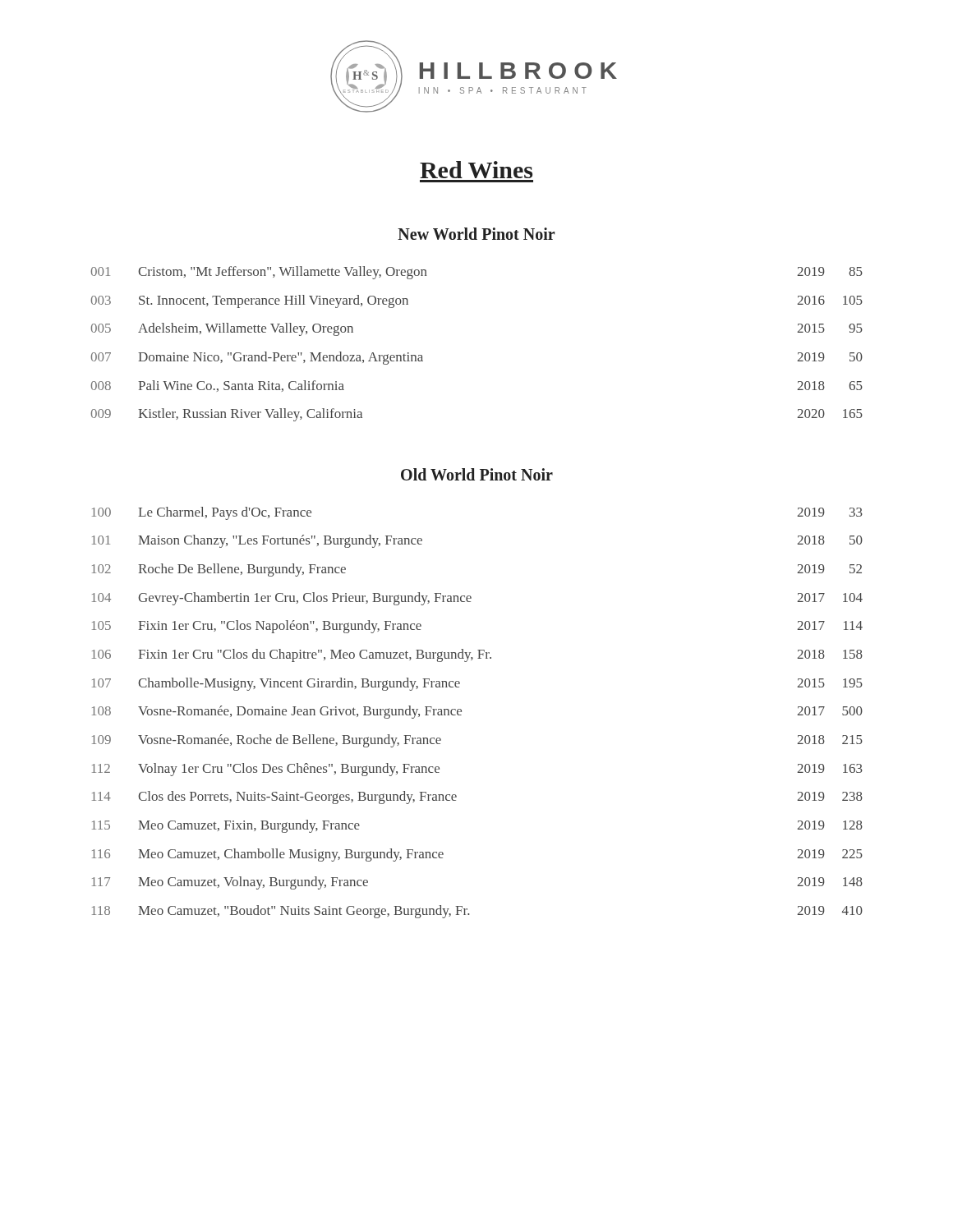
Task: Select the element starting "109 Vosne-Romanée, Roche de Bellene,"
Action: (x=296, y=740)
